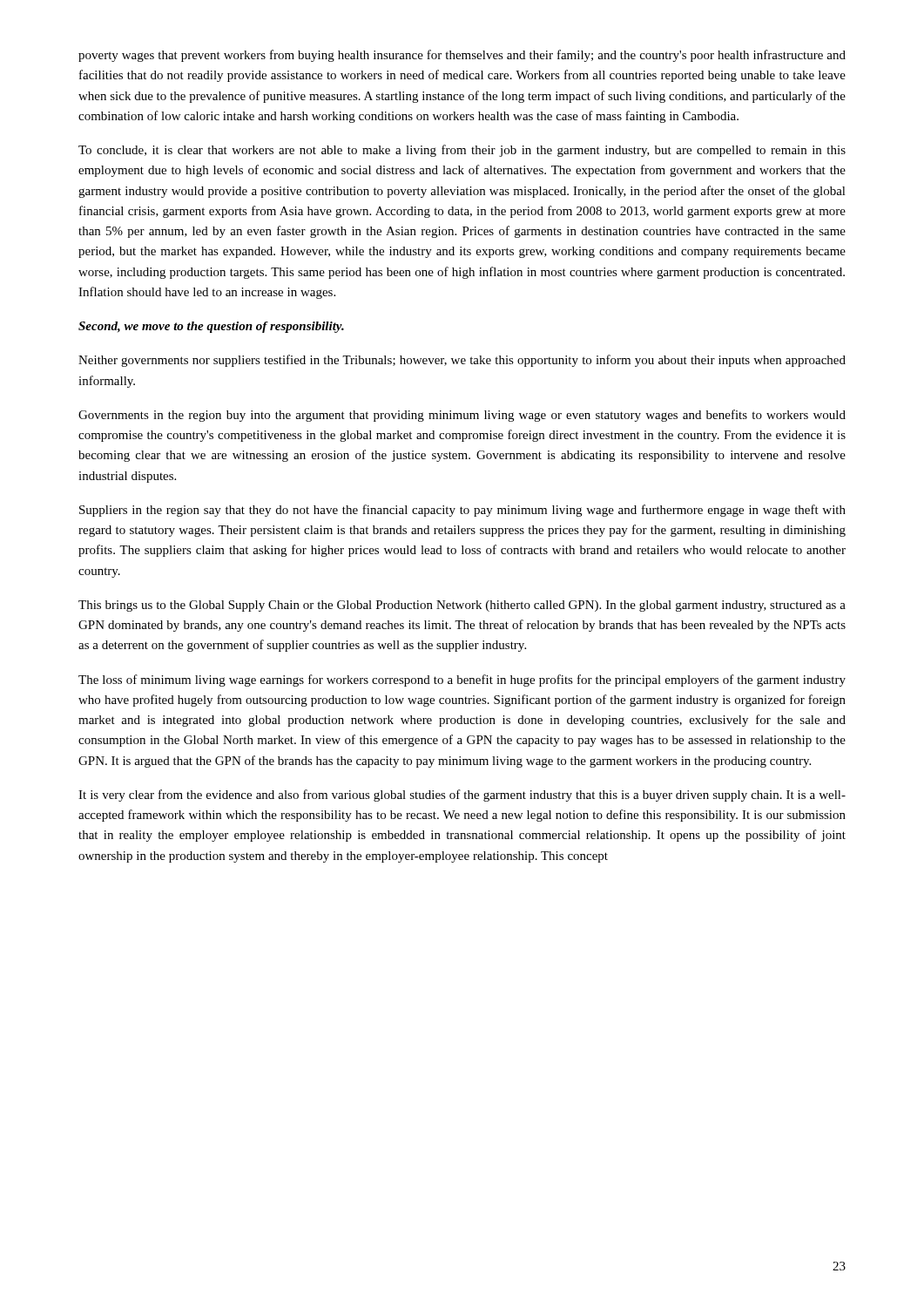Point to the block beginning "poverty wages that prevent workers"
This screenshot has width=924, height=1307.
click(x=462, y=85)
